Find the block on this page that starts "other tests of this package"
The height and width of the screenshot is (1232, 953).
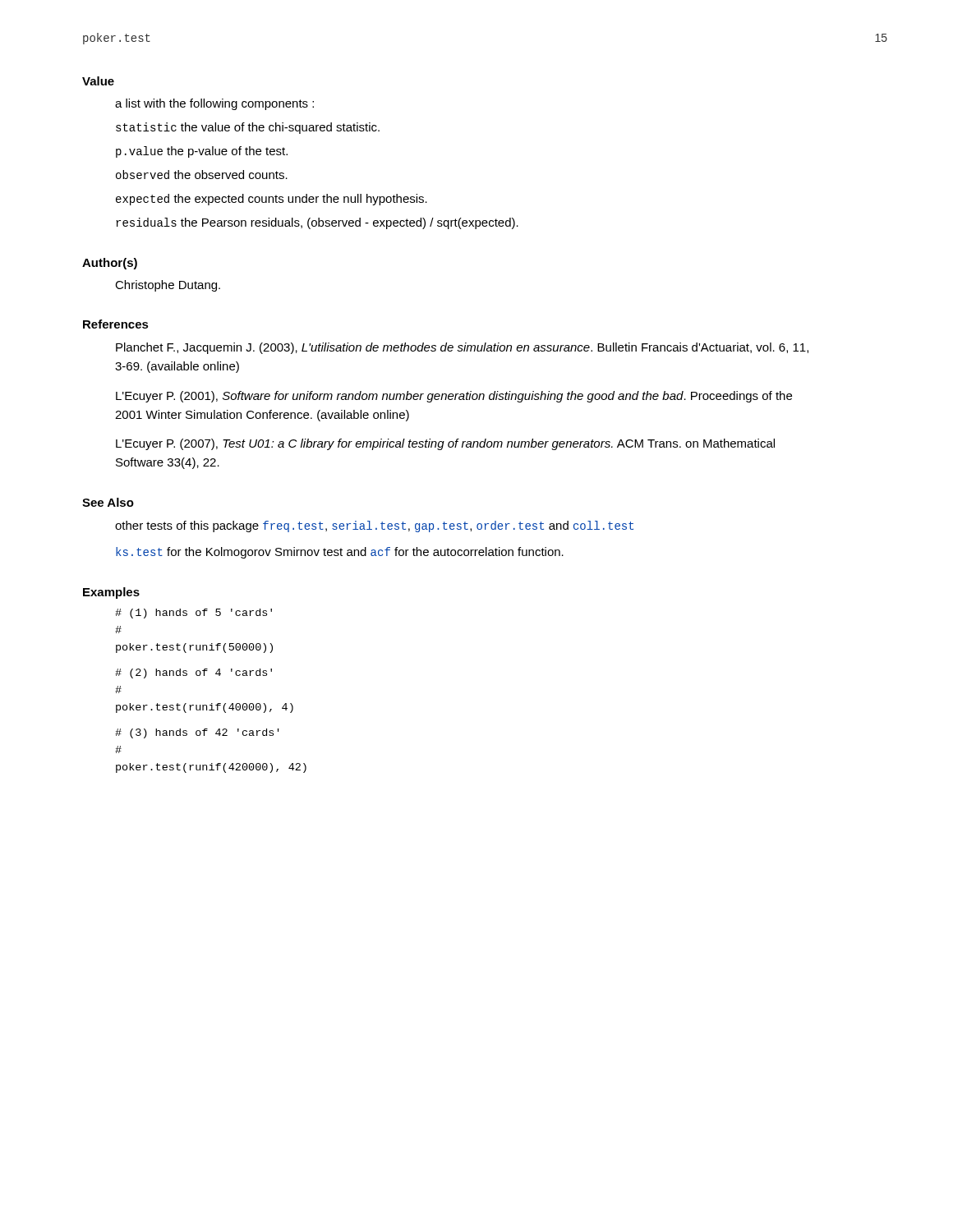click(x=375, y=525)
